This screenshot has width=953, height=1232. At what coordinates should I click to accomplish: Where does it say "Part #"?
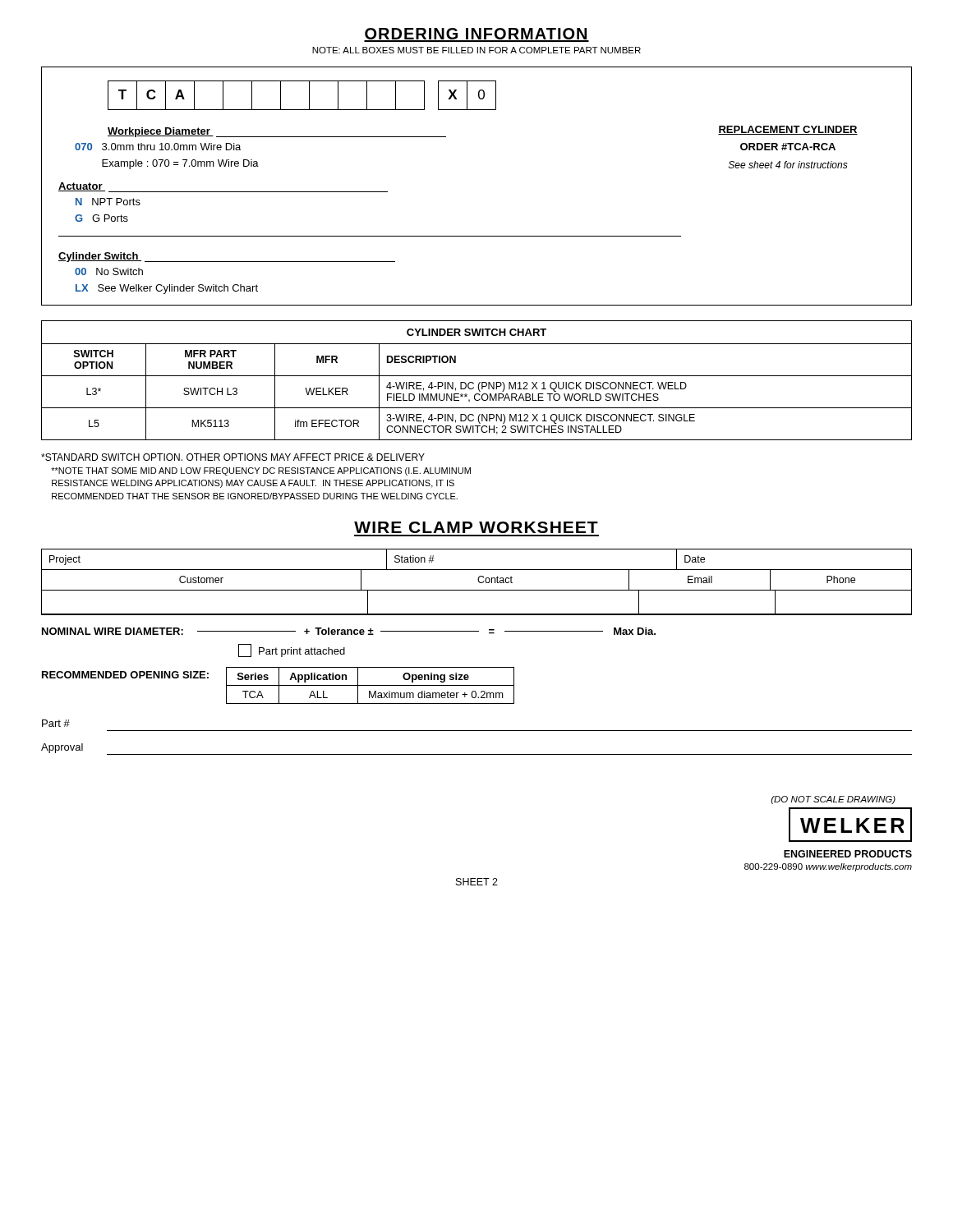coord(476,723)
